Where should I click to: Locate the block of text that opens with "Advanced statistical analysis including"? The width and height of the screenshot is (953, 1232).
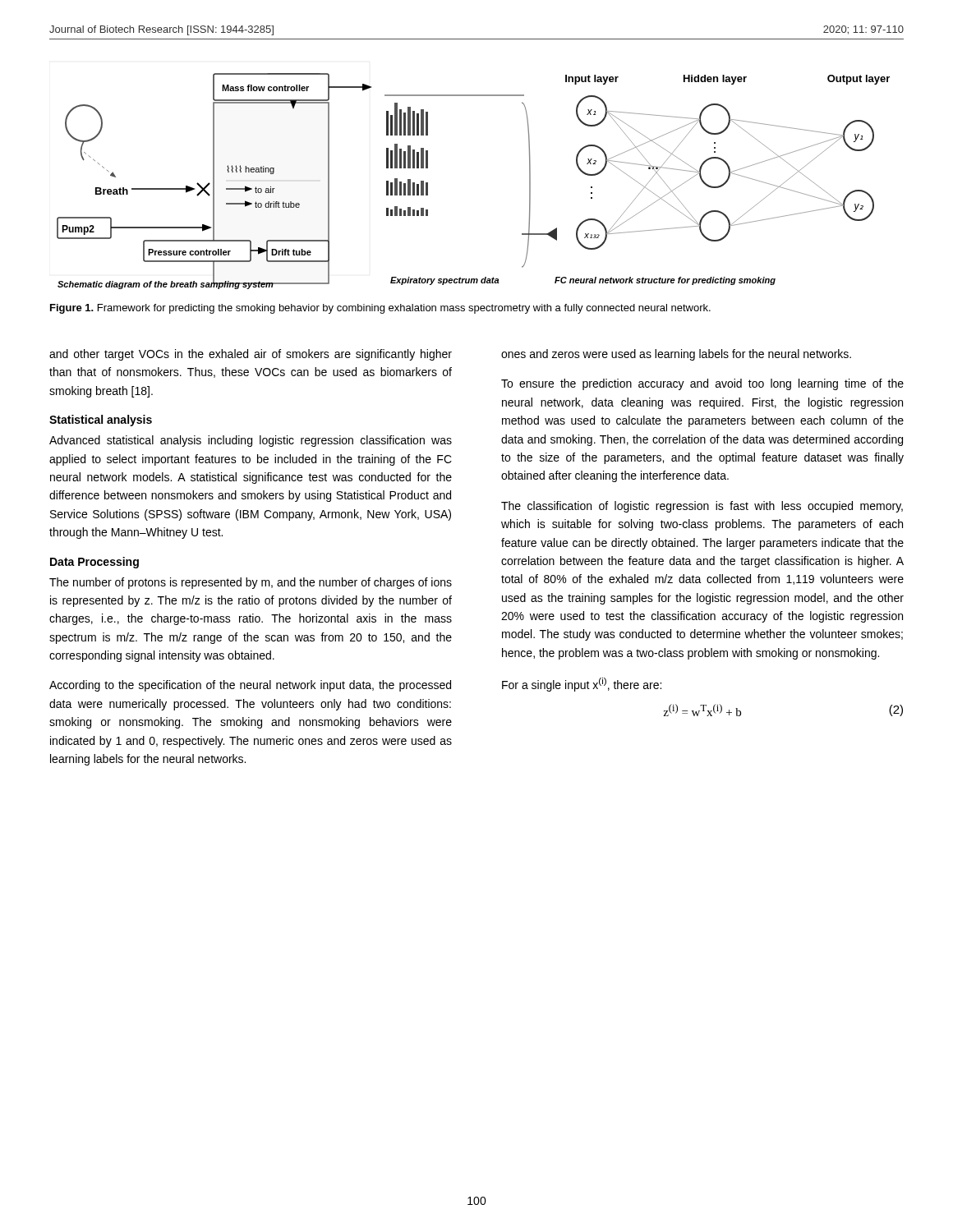tap(251, 486)
